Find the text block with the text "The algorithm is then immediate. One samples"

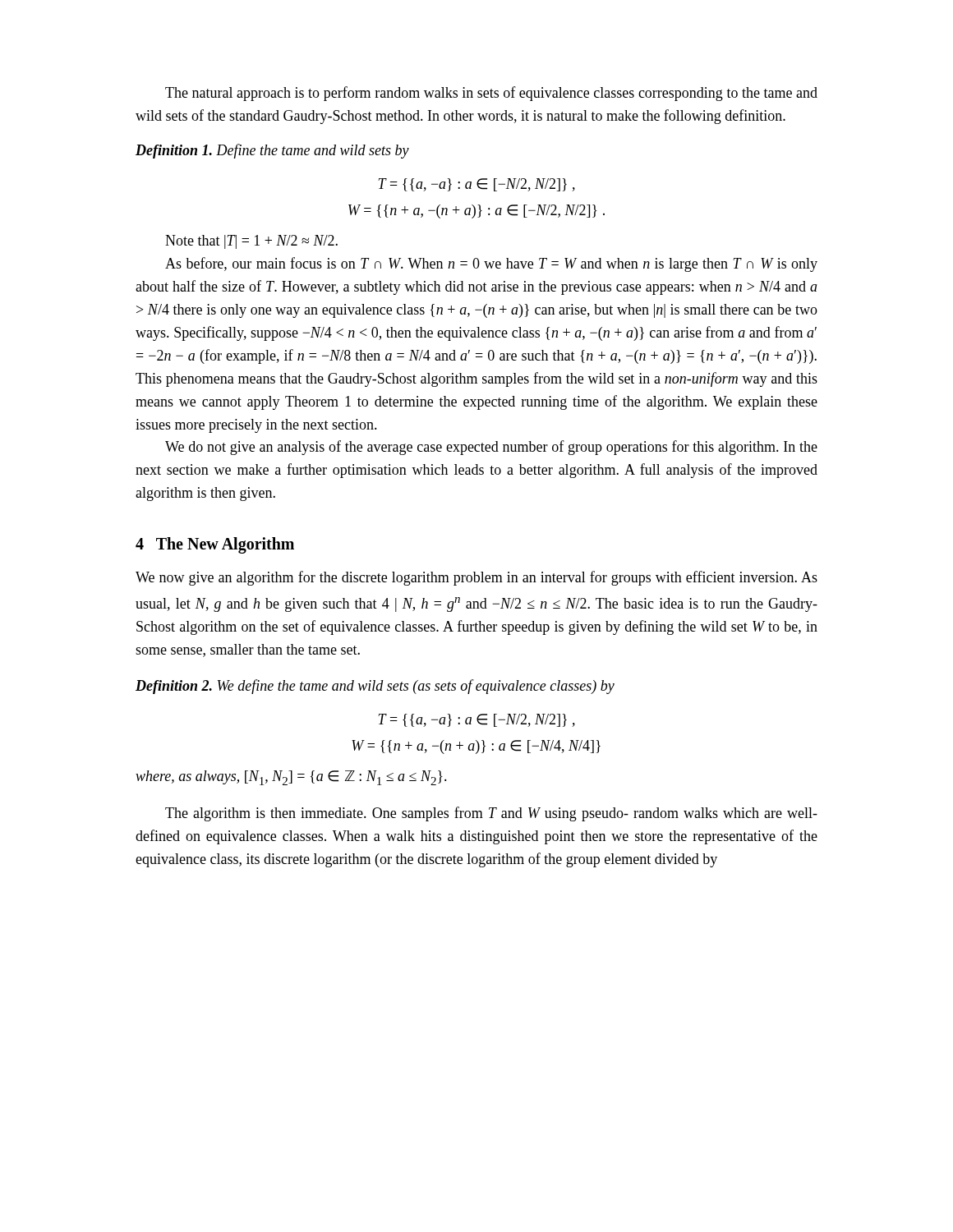476,837
